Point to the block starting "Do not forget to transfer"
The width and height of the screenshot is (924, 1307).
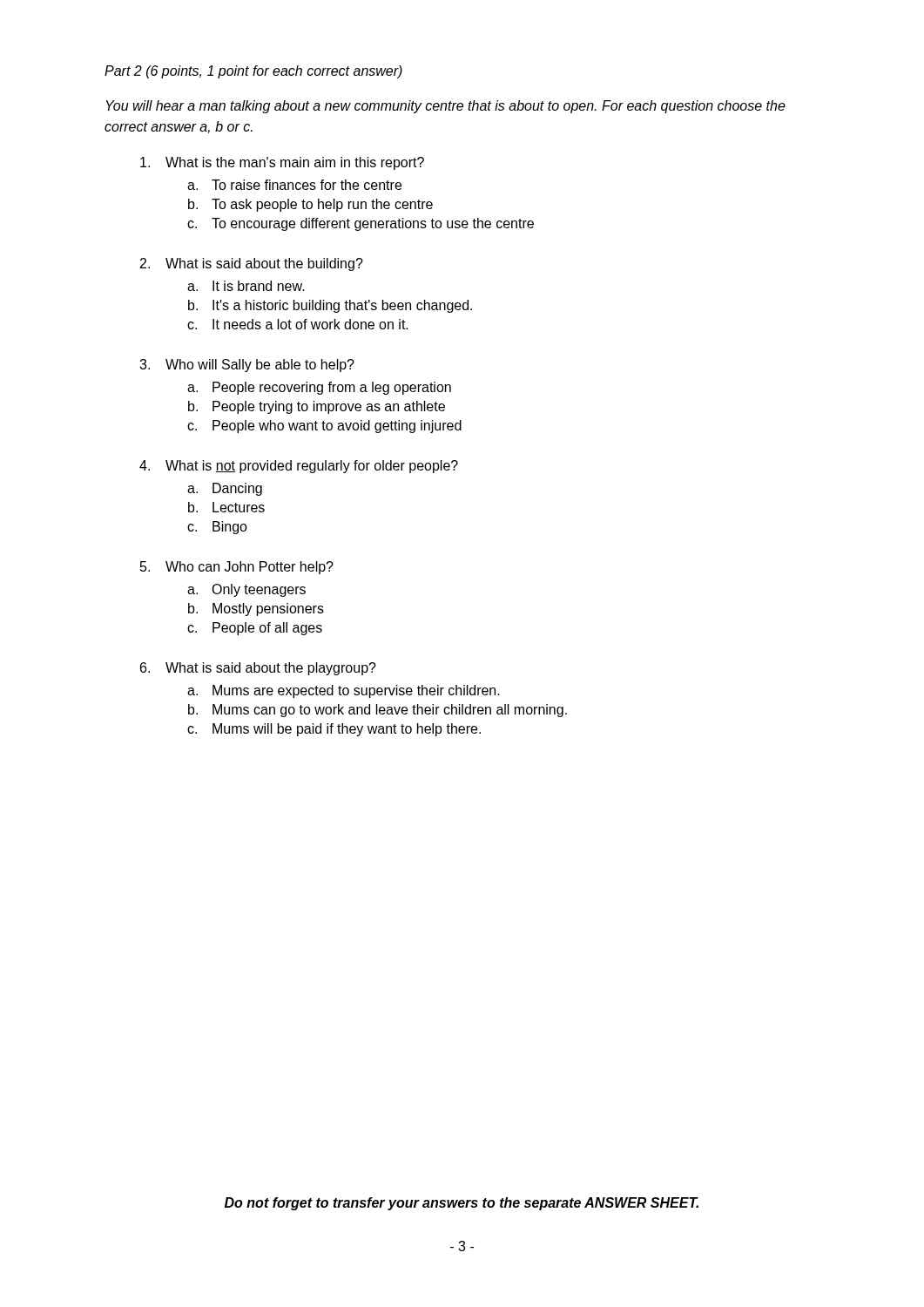462,1203
